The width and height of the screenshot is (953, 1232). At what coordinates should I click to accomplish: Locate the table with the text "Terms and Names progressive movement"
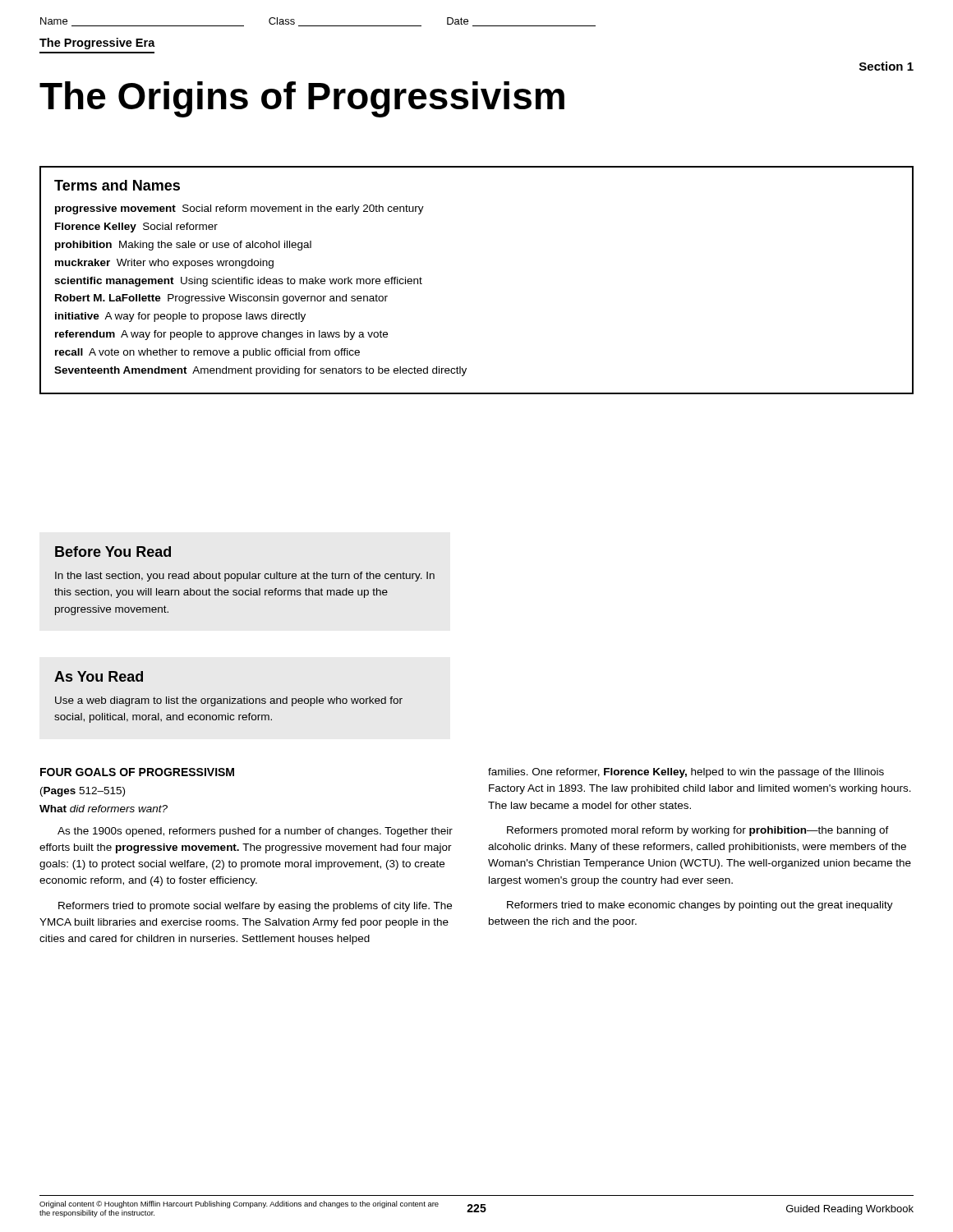pos(476,280)
